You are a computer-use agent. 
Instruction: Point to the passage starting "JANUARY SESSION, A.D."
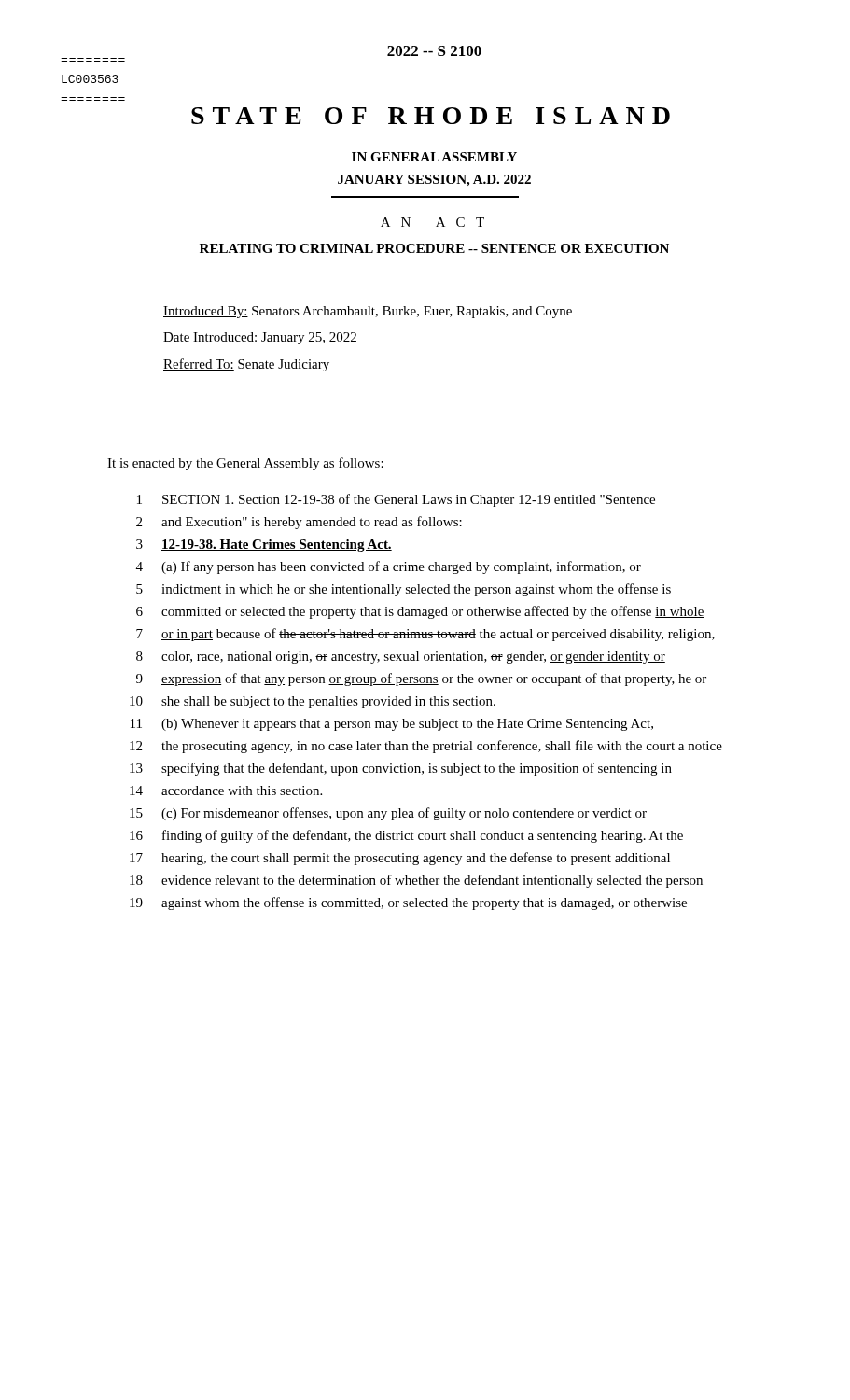pos(434,179)
